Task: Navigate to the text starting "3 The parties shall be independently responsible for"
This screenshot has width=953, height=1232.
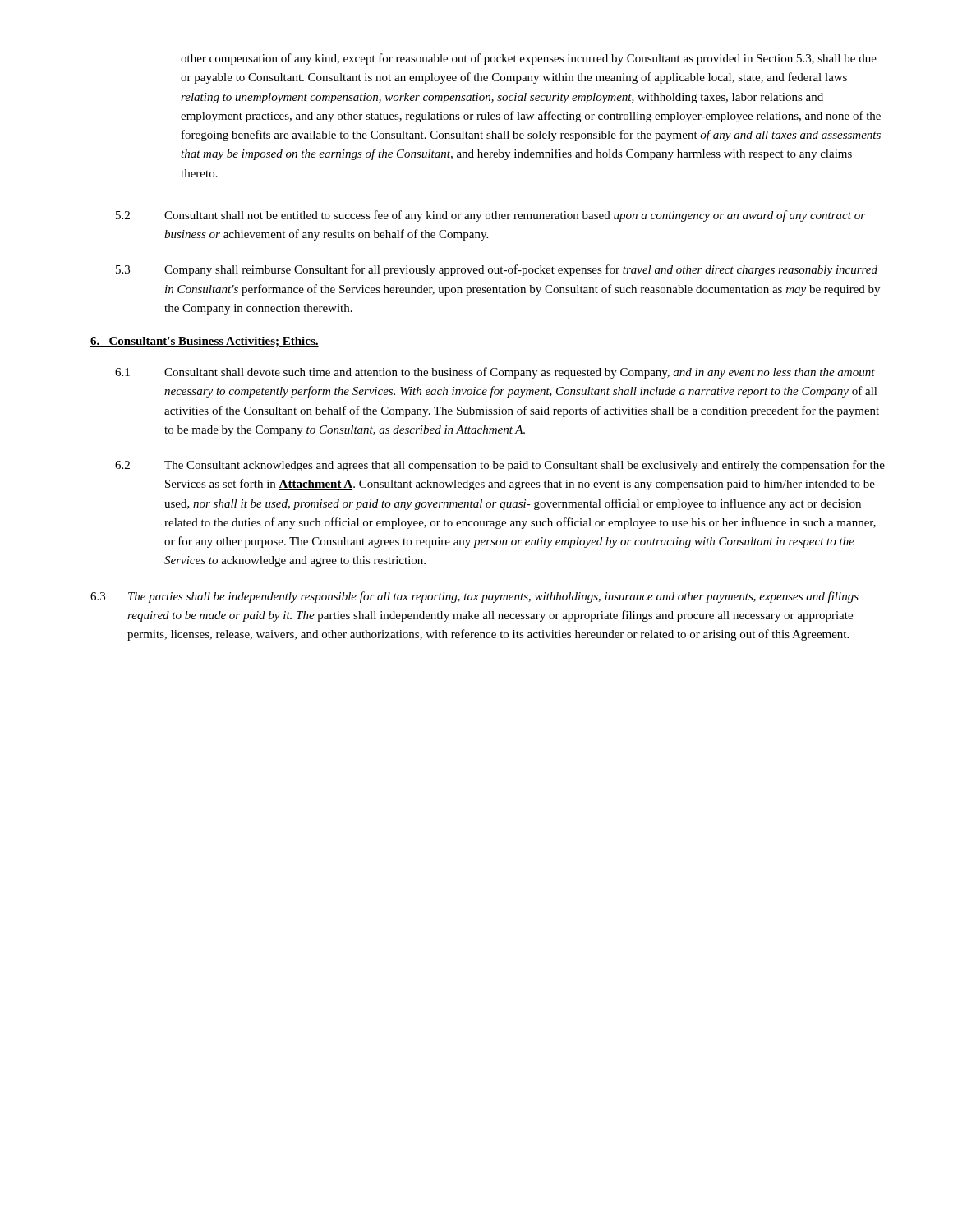Action: coord(489,615)
